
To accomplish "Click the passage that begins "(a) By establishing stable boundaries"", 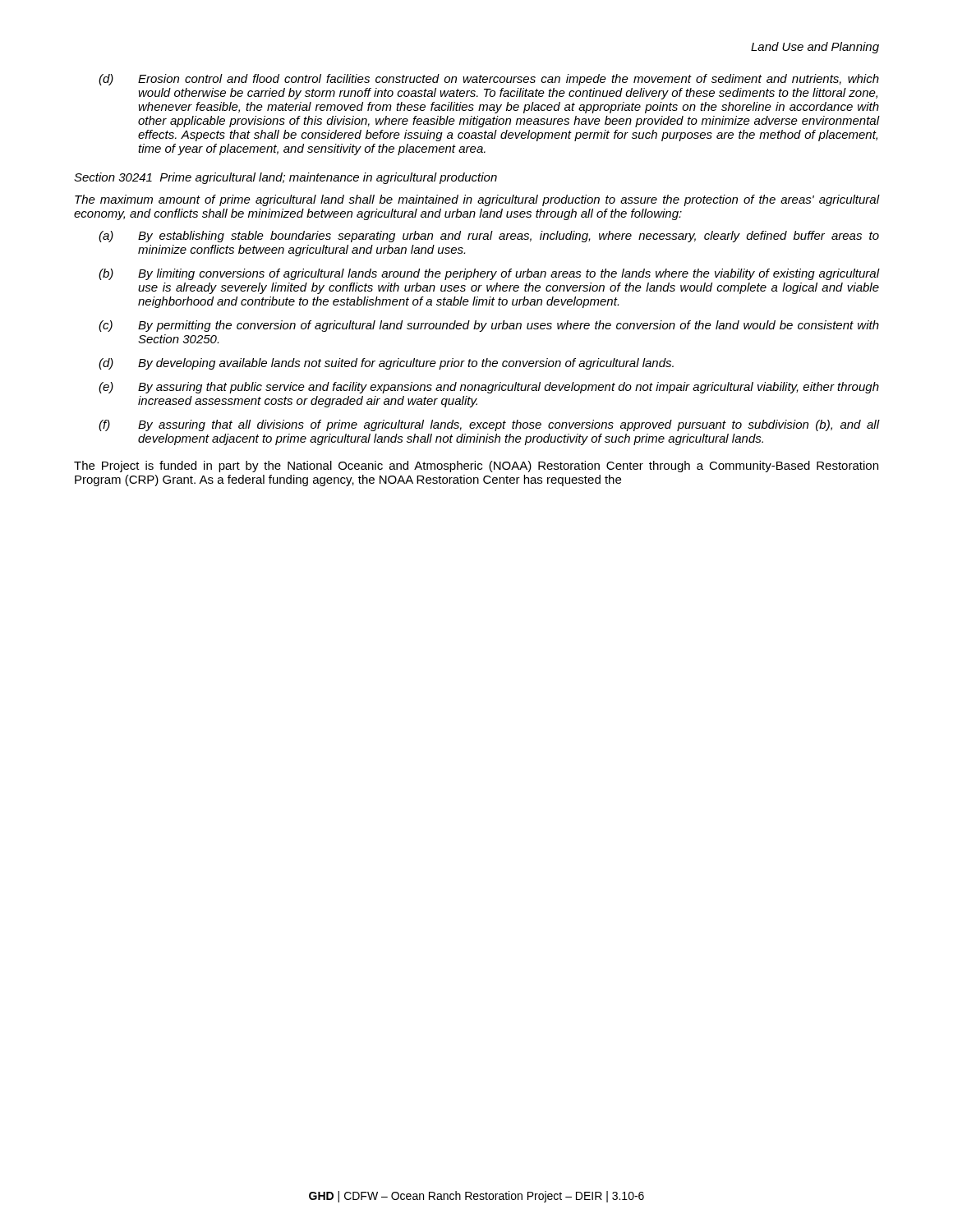I will (x=489, y=242).
